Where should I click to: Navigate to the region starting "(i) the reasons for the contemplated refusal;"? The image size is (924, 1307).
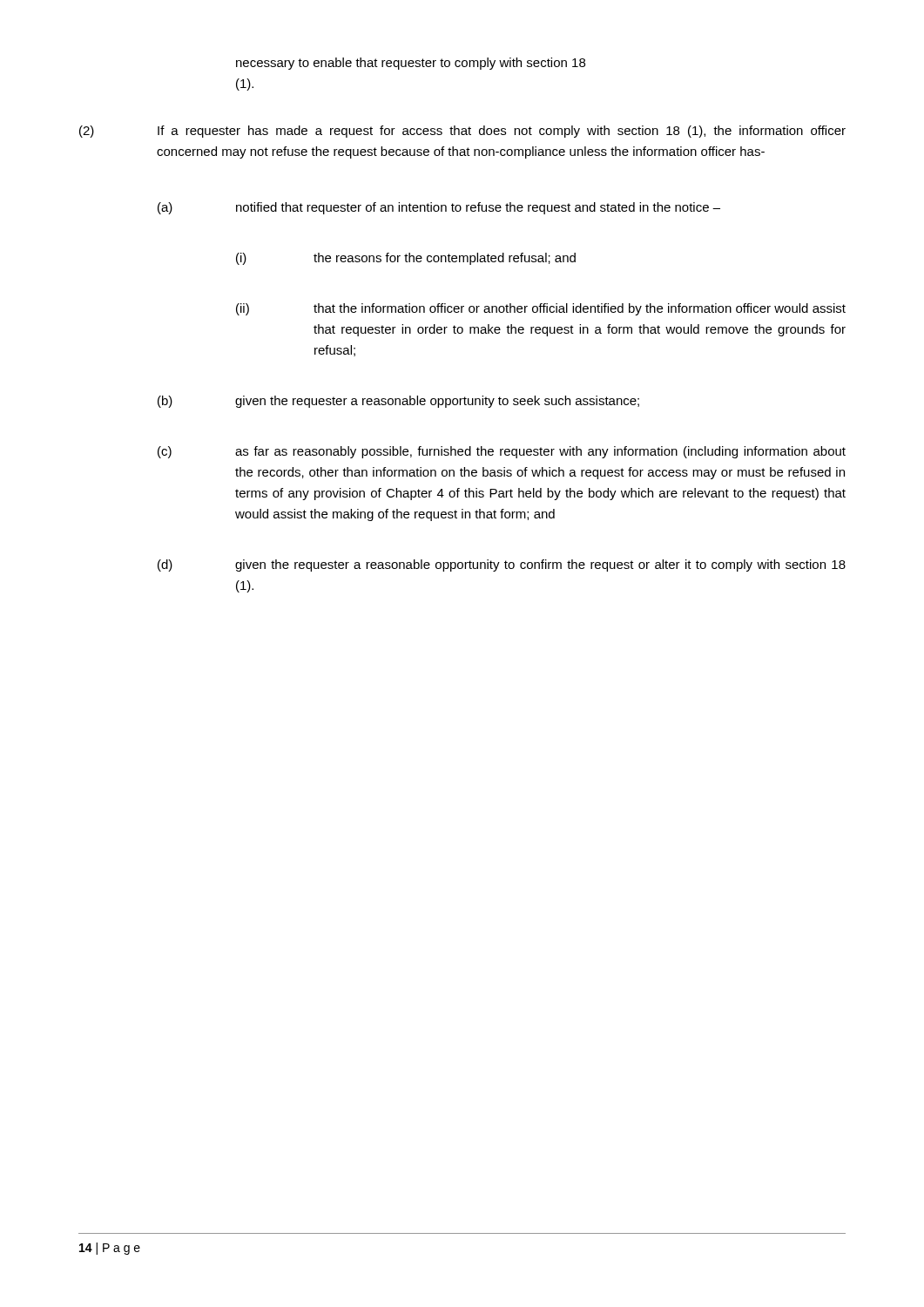click(x=540, y=258)
